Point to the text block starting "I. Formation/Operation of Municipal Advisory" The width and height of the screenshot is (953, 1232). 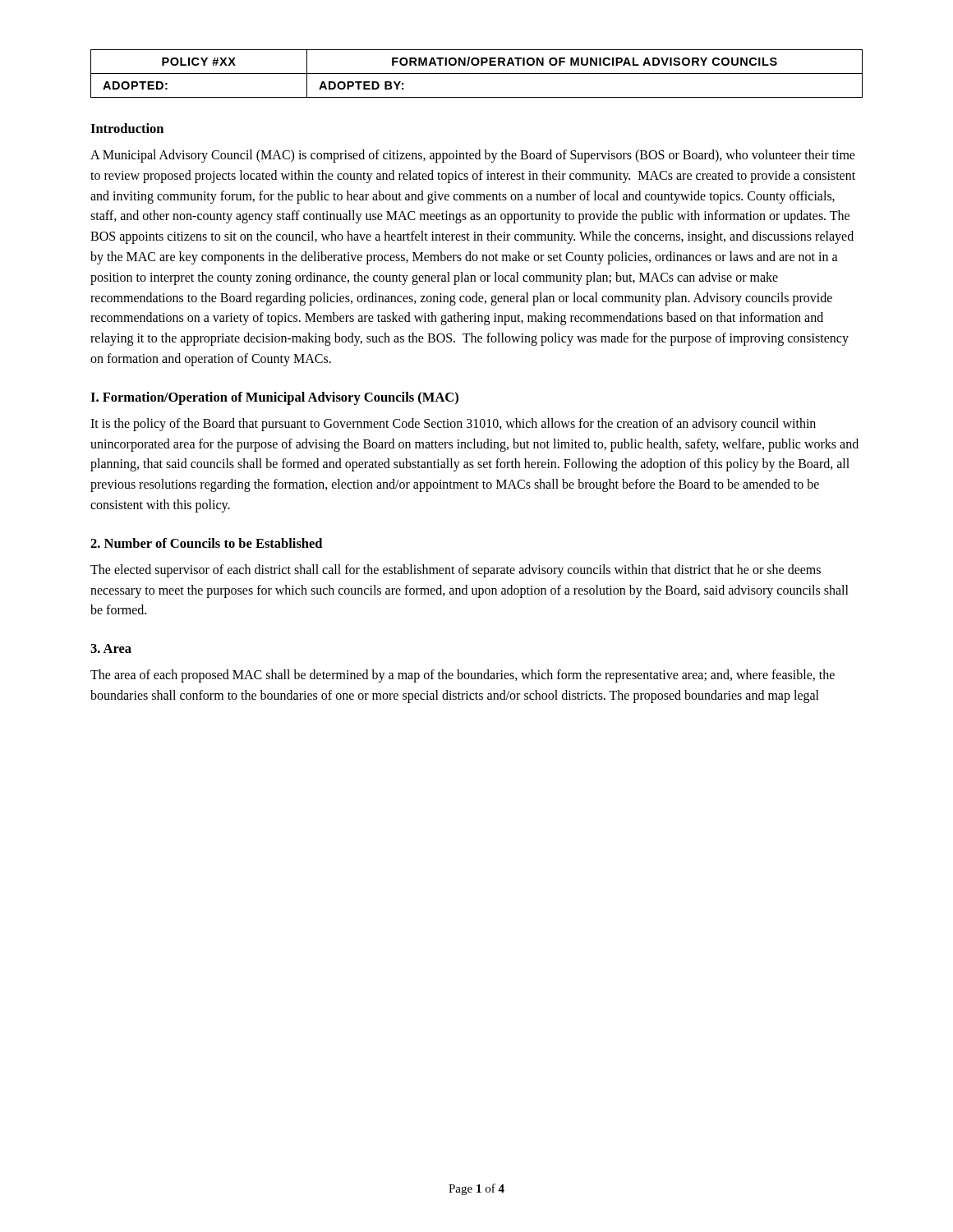275,397
